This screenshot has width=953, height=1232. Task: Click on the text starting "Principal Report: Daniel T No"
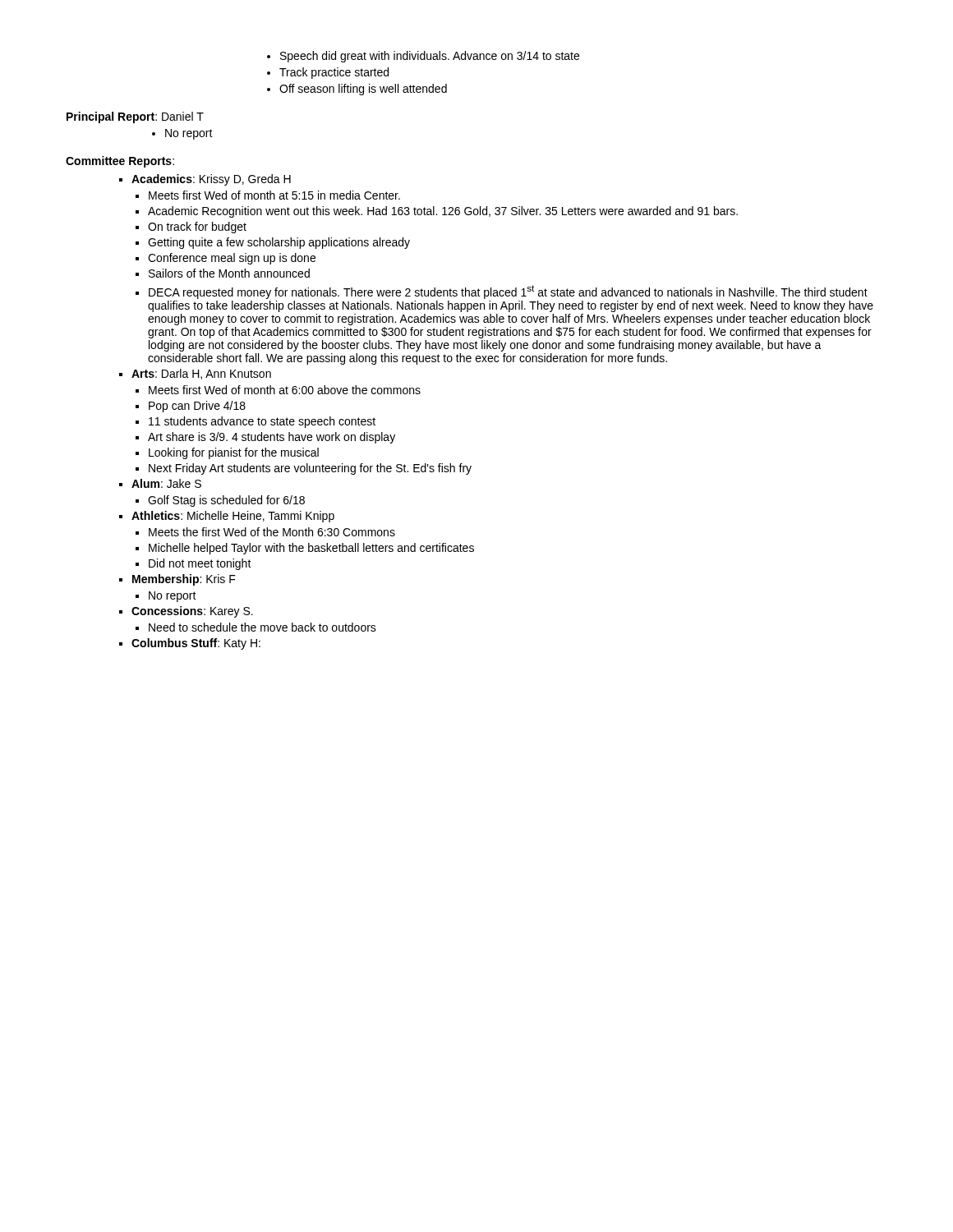(x=135, y=117)
